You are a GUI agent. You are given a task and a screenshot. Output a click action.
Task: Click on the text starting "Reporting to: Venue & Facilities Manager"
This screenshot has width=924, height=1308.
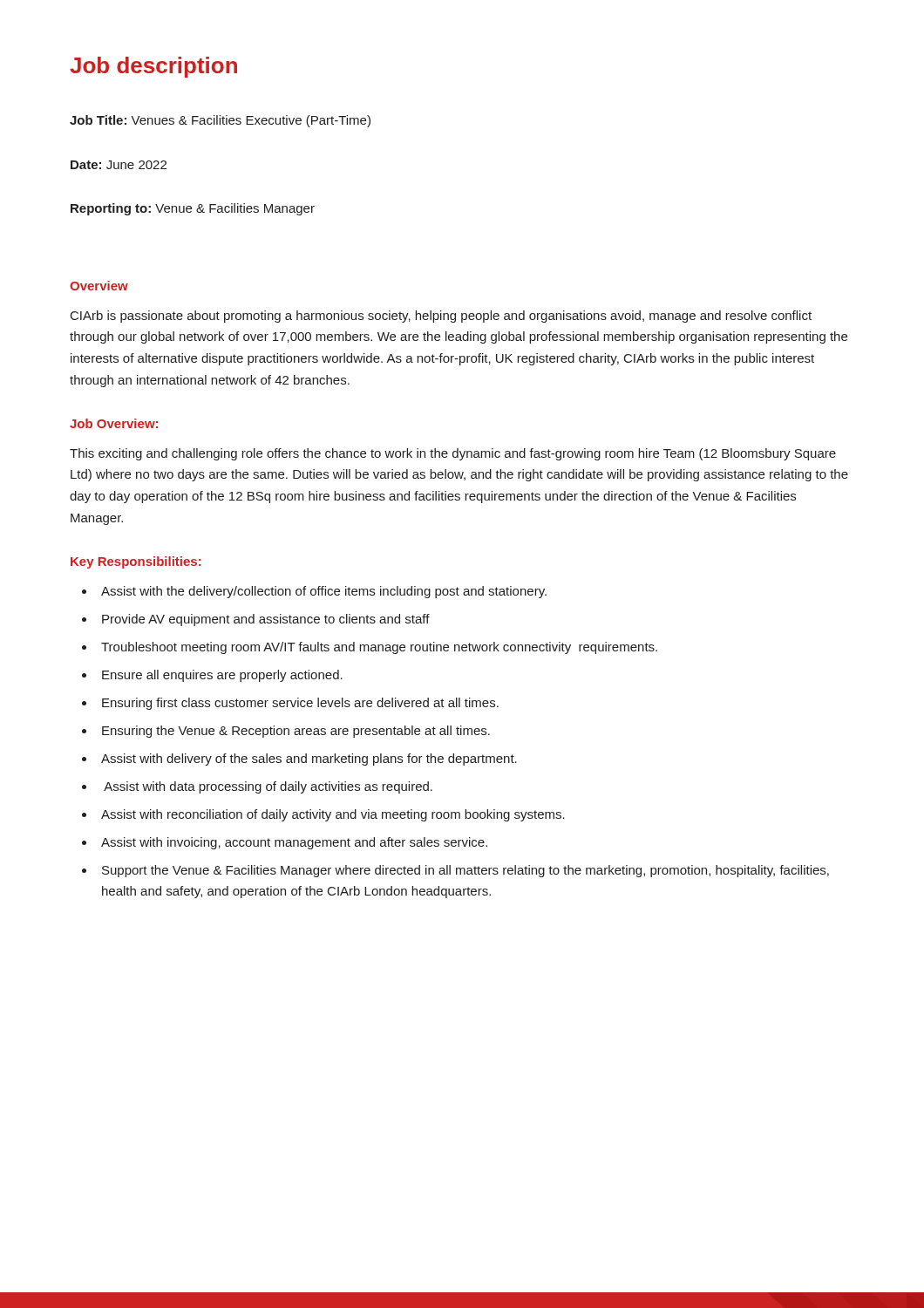[x=192, y=208]
